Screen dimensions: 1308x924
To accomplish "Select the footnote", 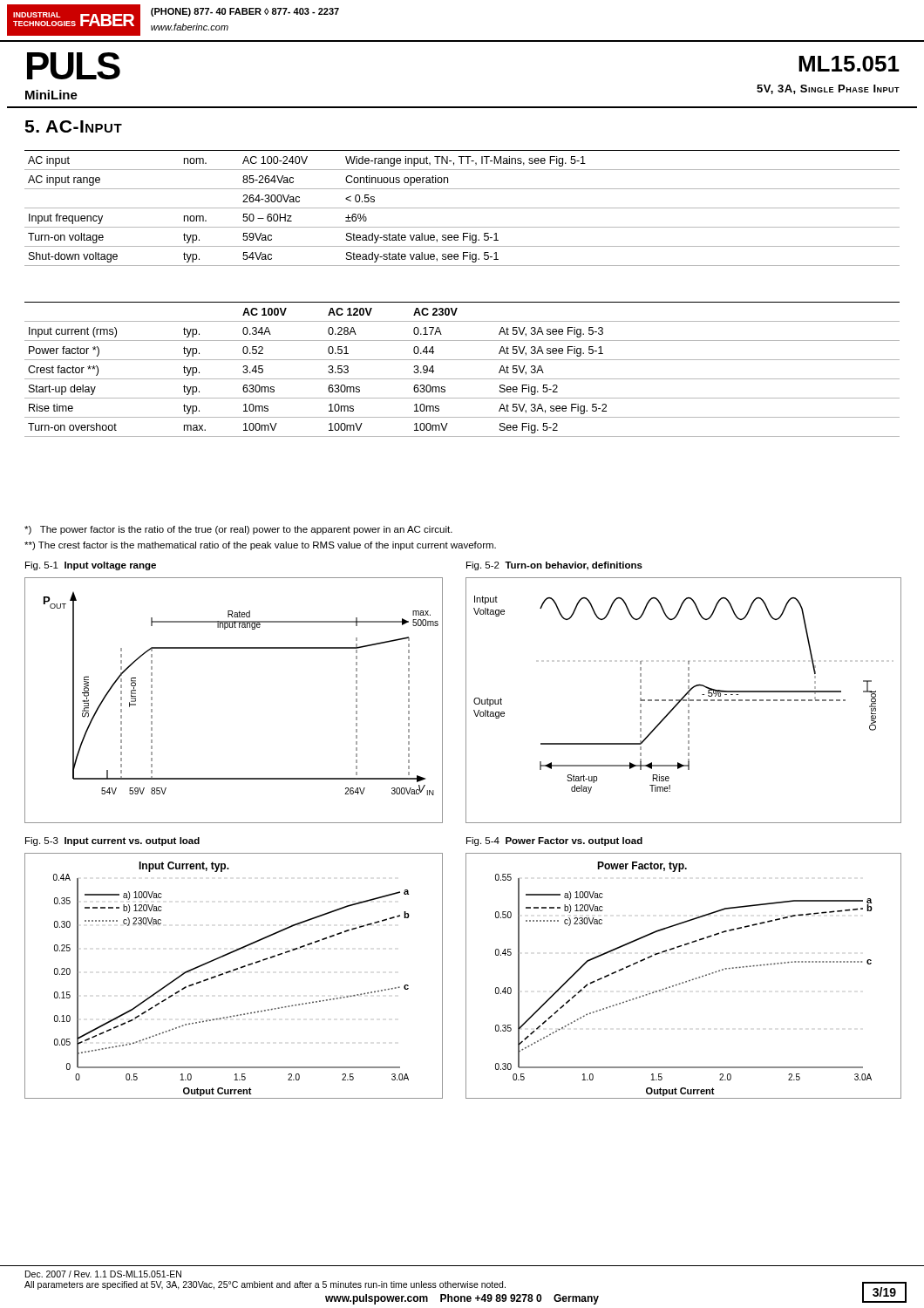I will click(261, 537).
